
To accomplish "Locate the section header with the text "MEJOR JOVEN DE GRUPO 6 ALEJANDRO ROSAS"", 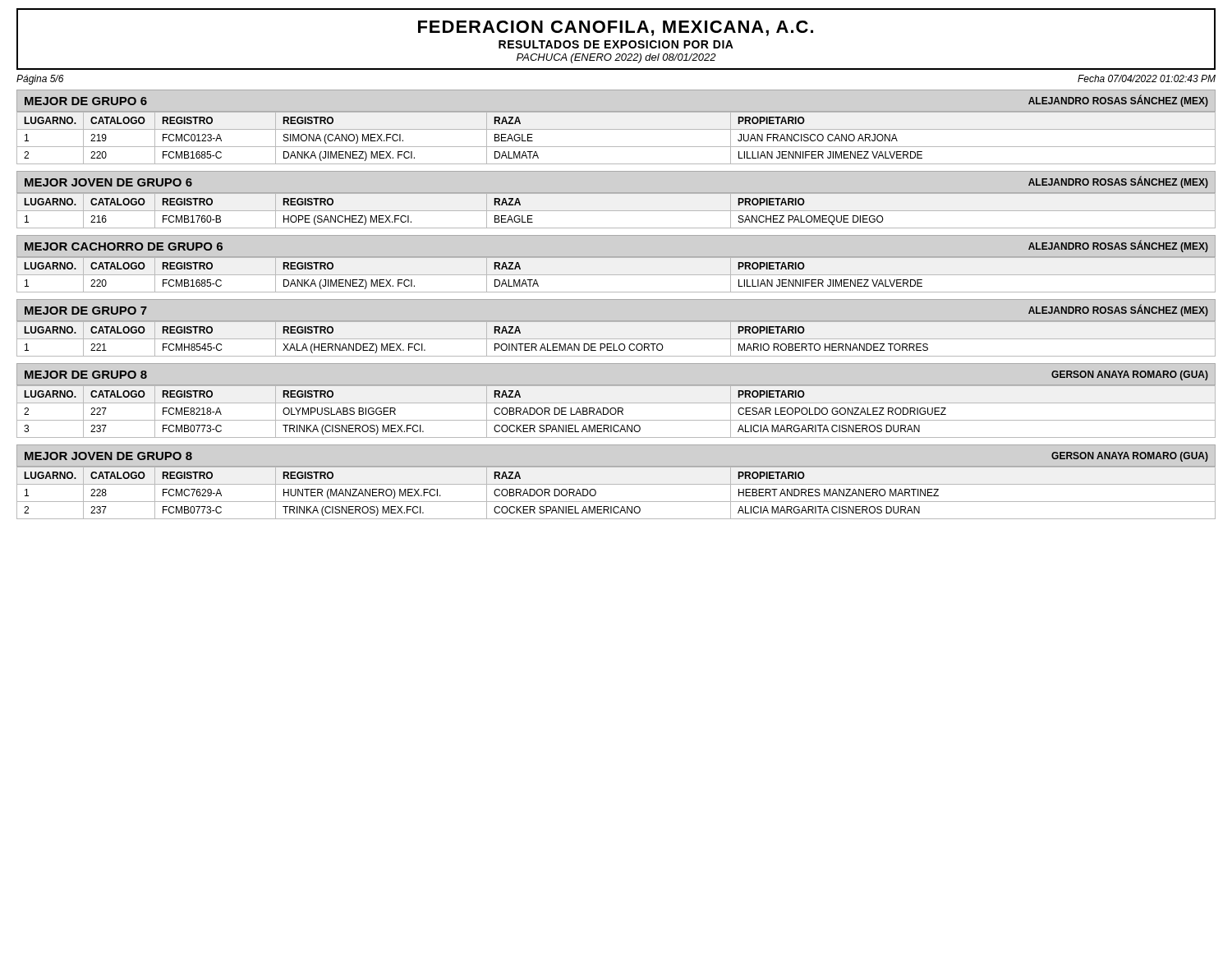I will [x=108, y=182].
